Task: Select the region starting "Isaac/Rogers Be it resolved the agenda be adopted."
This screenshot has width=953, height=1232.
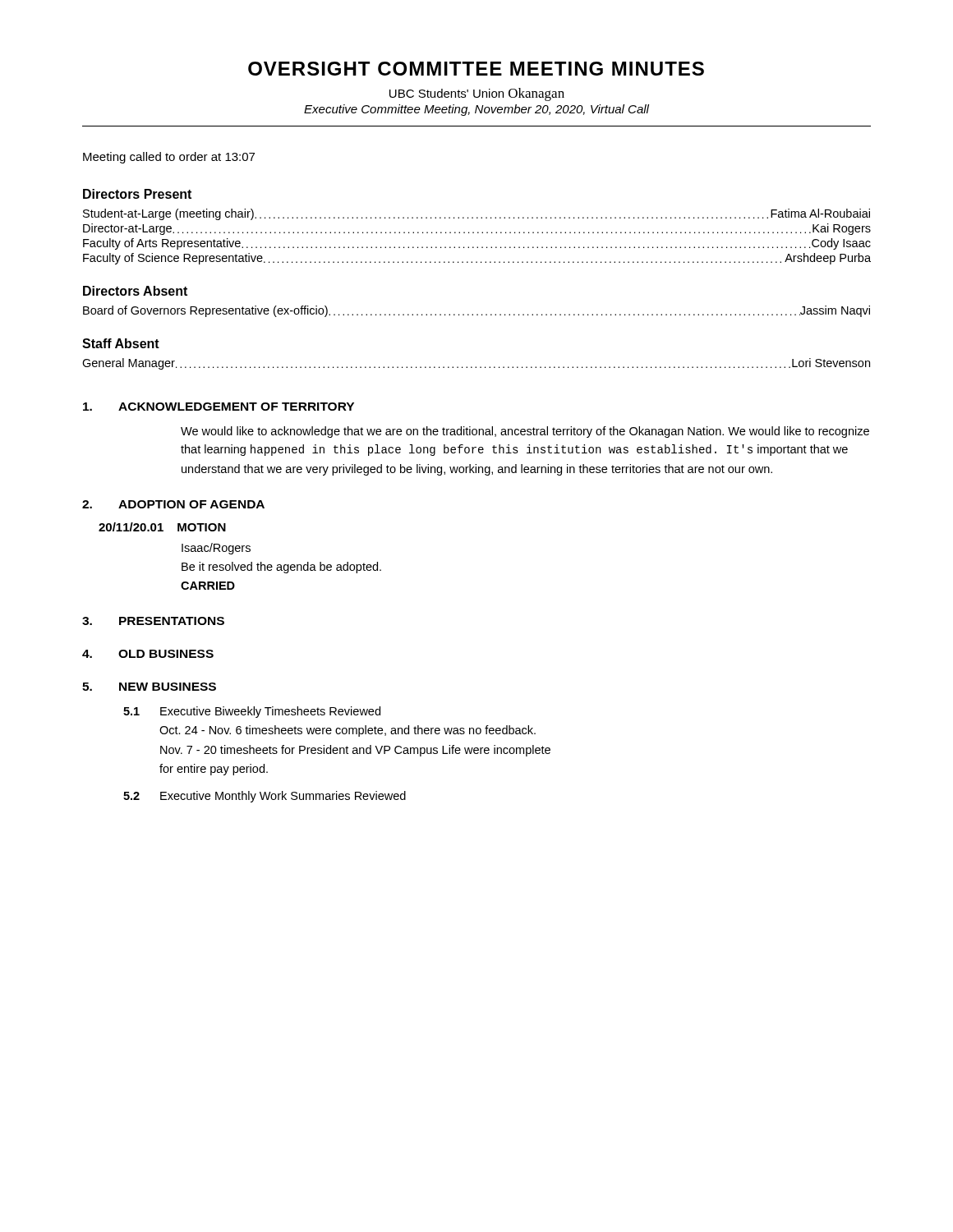Action: [281, 567]
